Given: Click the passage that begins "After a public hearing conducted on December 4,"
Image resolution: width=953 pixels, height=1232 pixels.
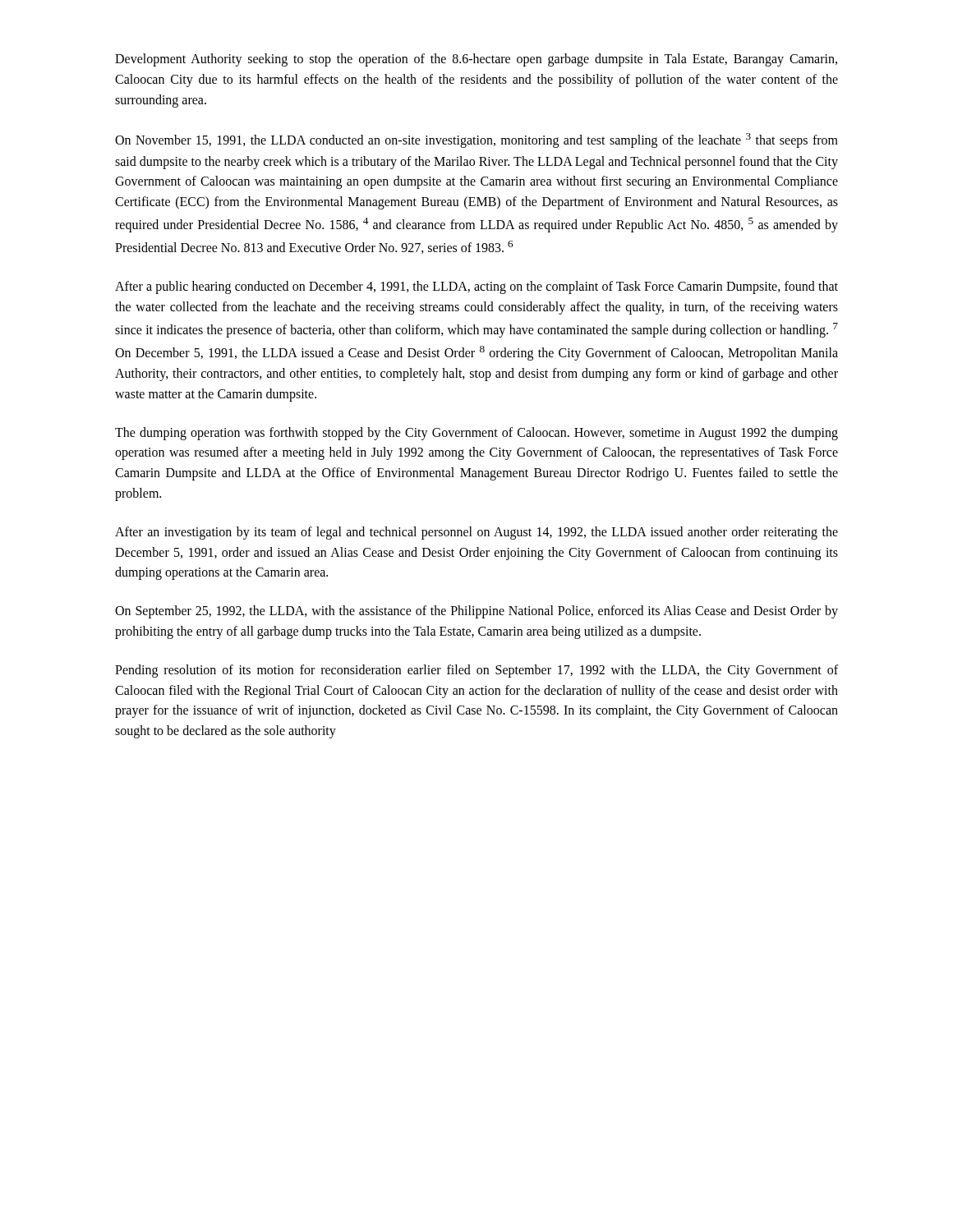Looking at the screenshot, I should tap(476, 340).
